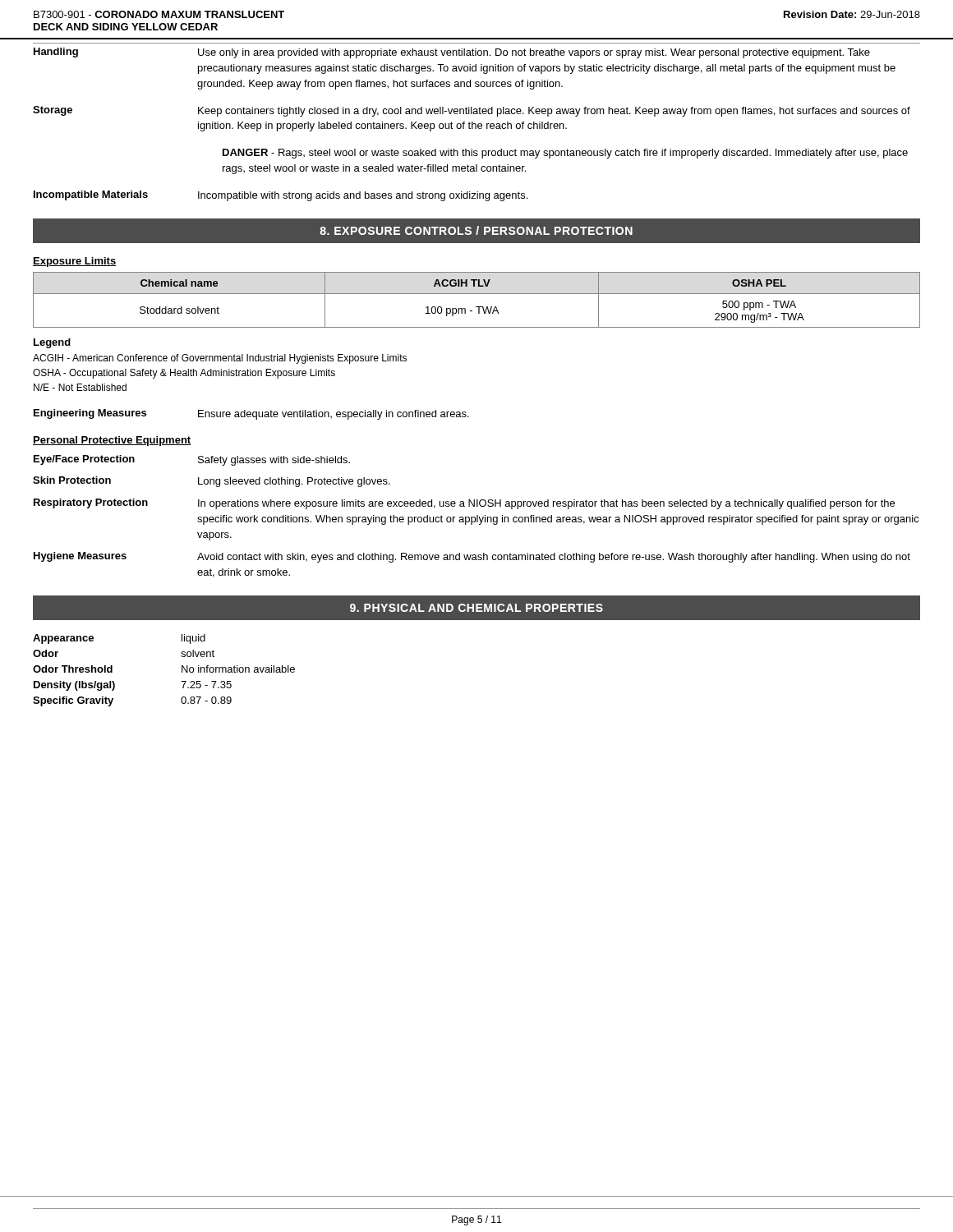953x1232 pixels.
Task: Locate the region starting "Handling Use only in area"
Action: (476, 68)
